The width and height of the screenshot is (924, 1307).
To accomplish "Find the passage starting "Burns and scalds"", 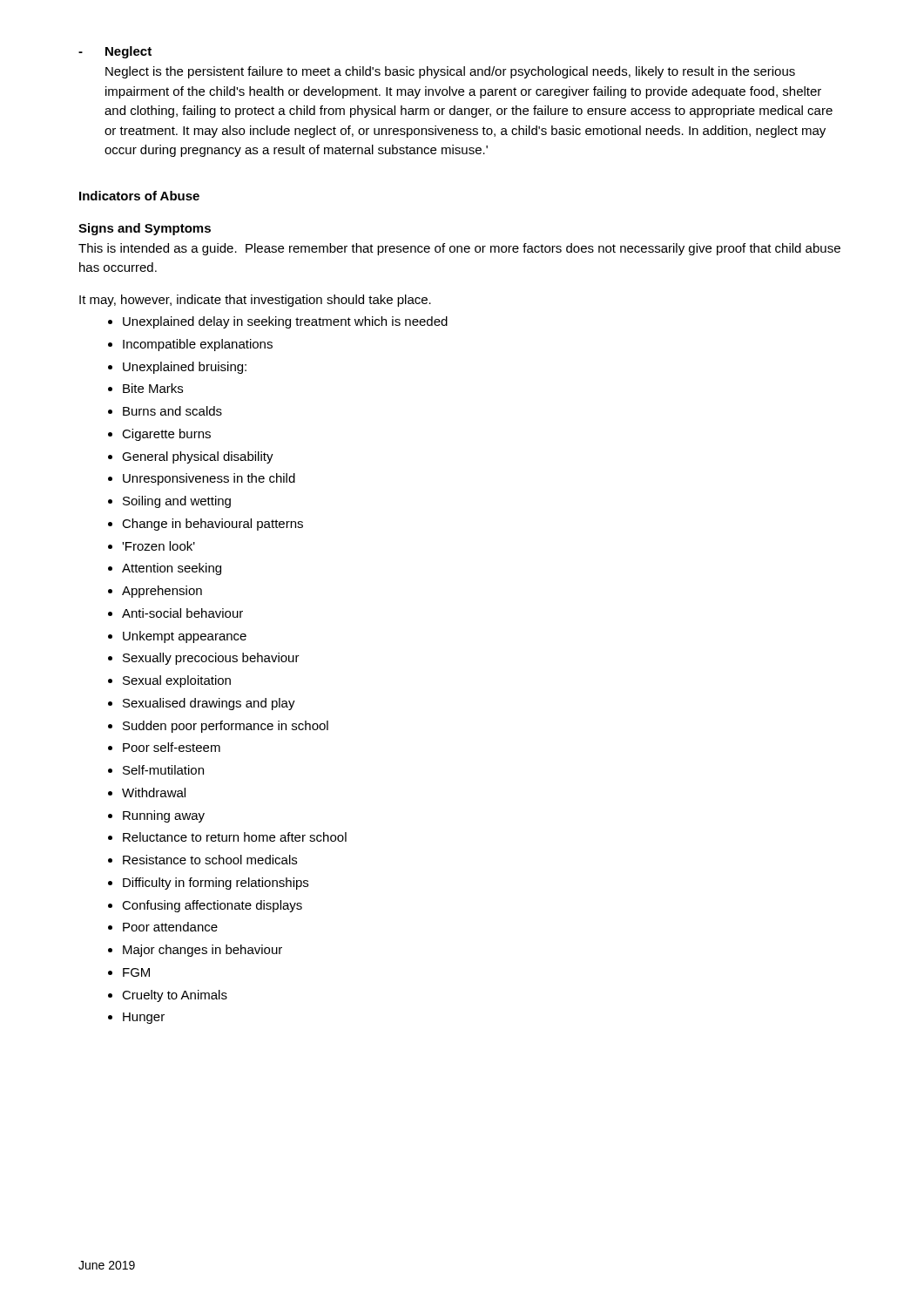I will coord(172,411).
